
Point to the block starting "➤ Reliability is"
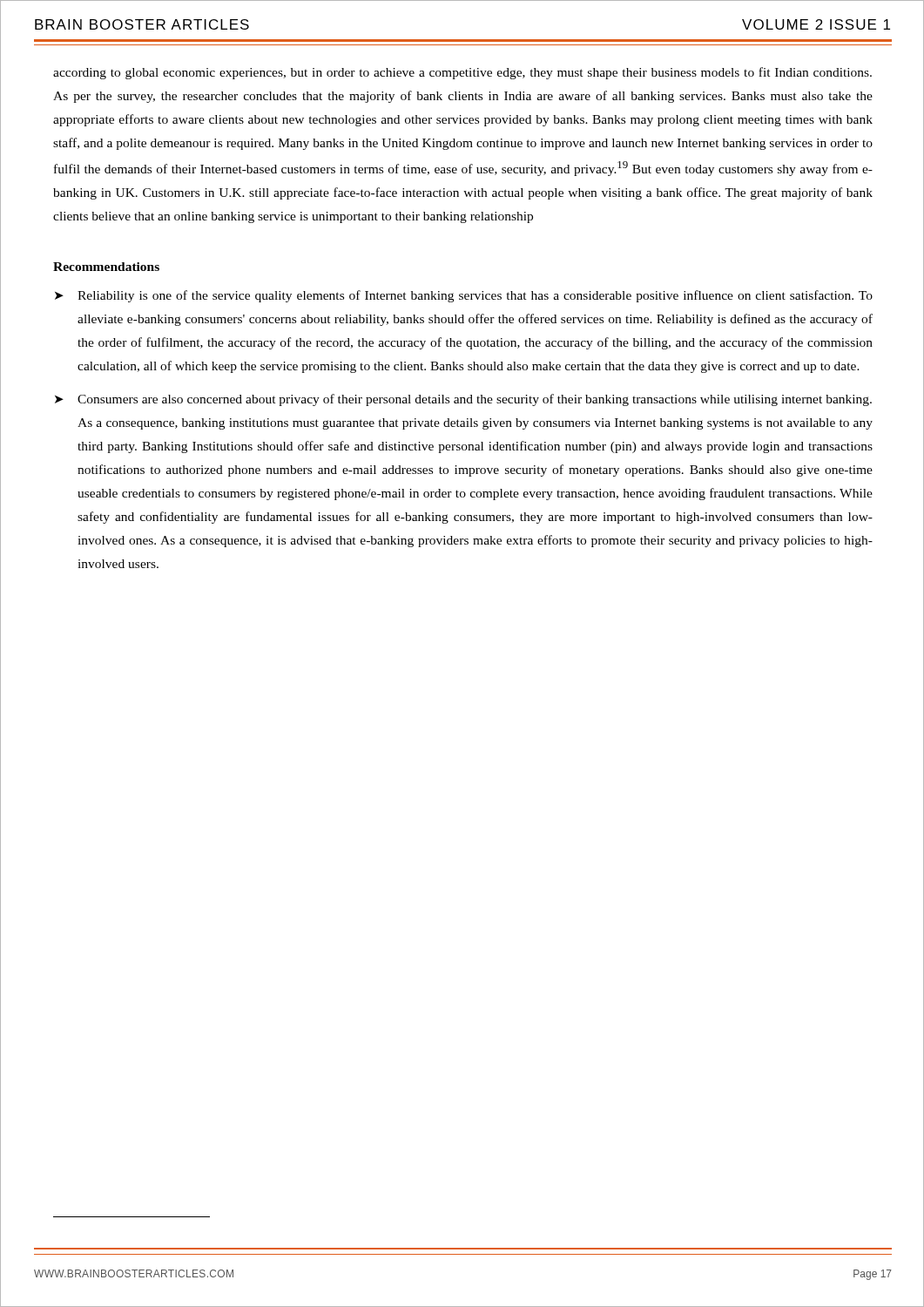tap(463, 330)
